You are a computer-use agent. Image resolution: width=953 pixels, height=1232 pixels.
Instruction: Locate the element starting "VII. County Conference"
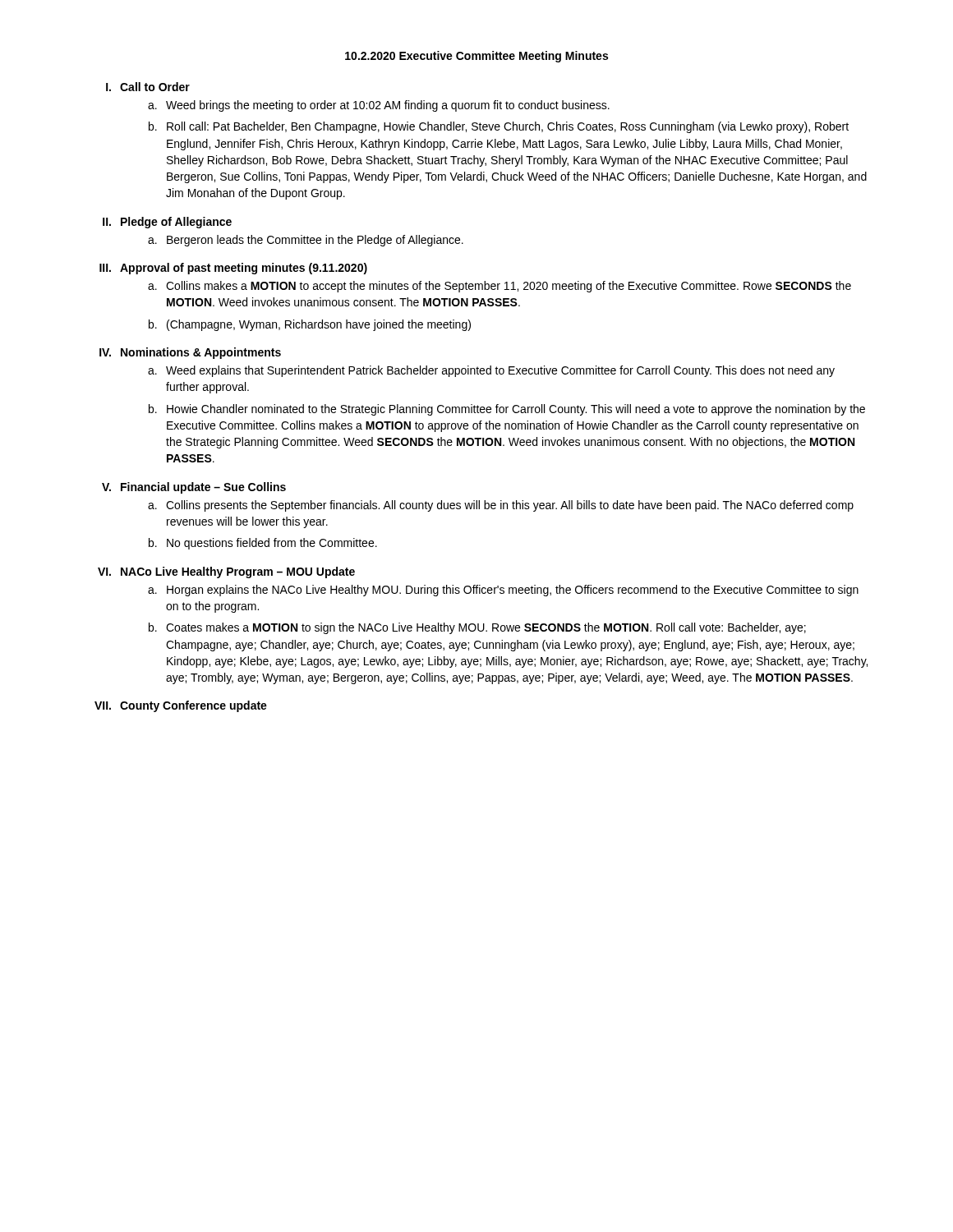coord(175,706)
